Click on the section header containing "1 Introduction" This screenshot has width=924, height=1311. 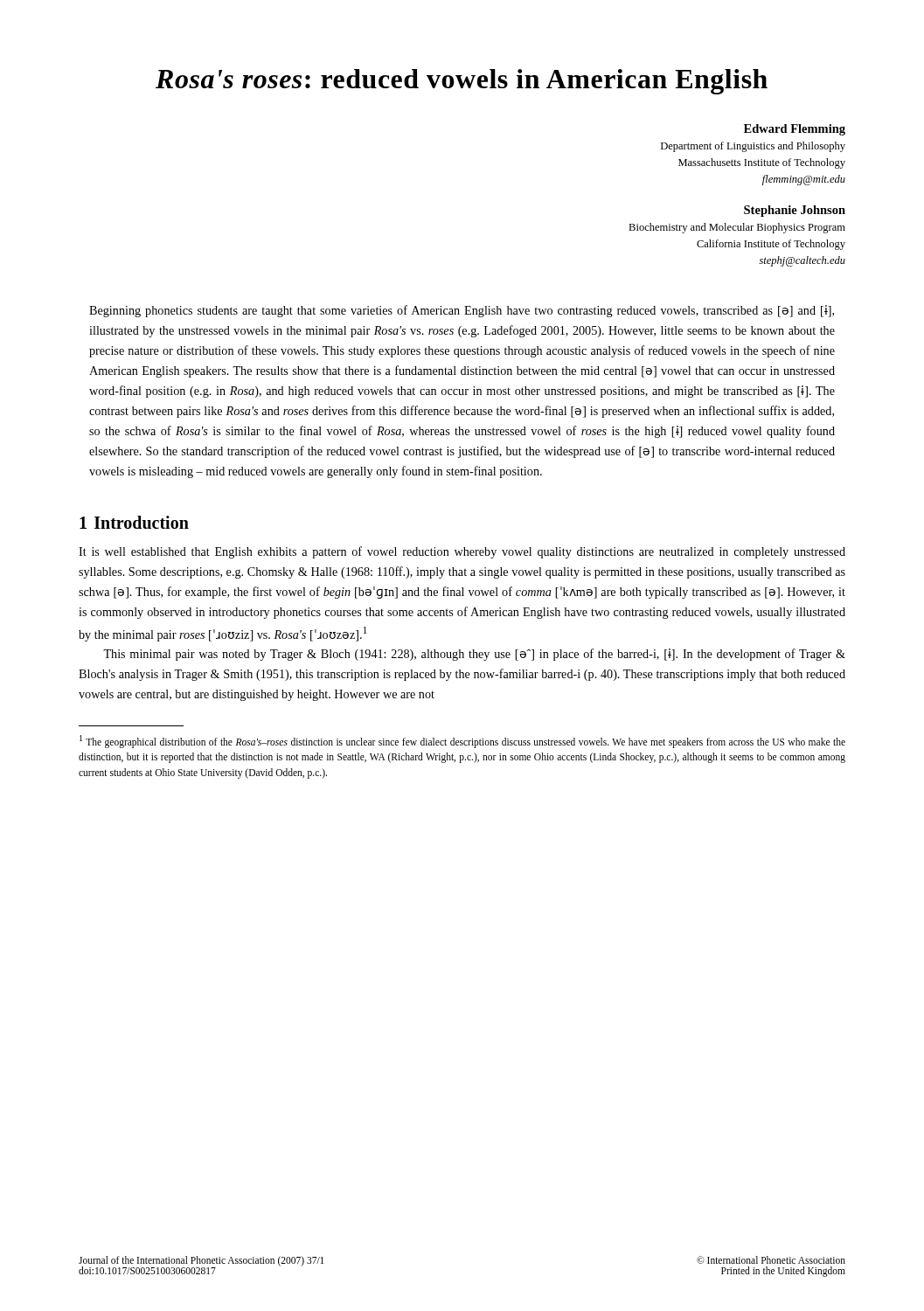tap(134, 522)
